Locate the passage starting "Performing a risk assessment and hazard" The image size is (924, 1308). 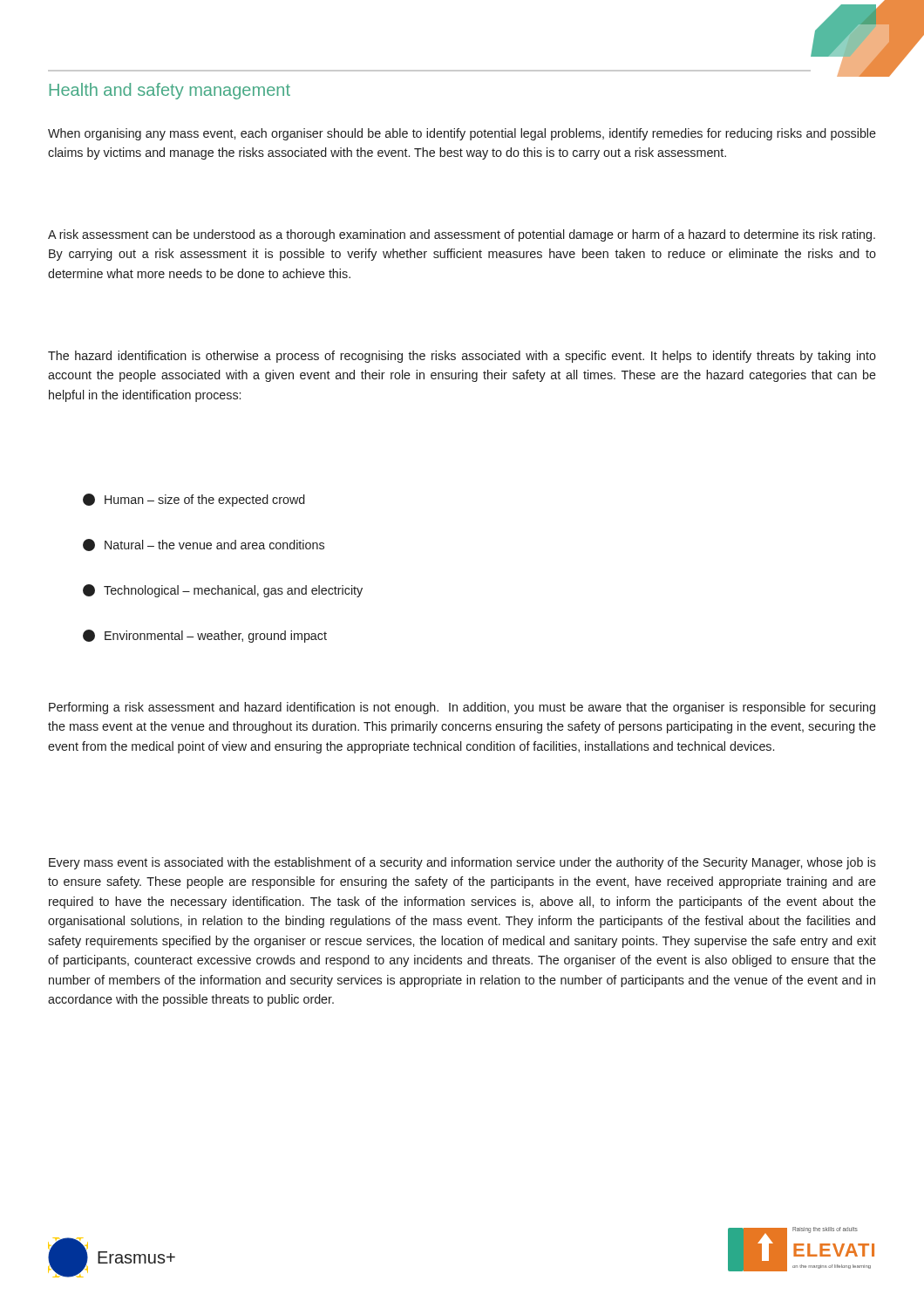pos(462,727)
